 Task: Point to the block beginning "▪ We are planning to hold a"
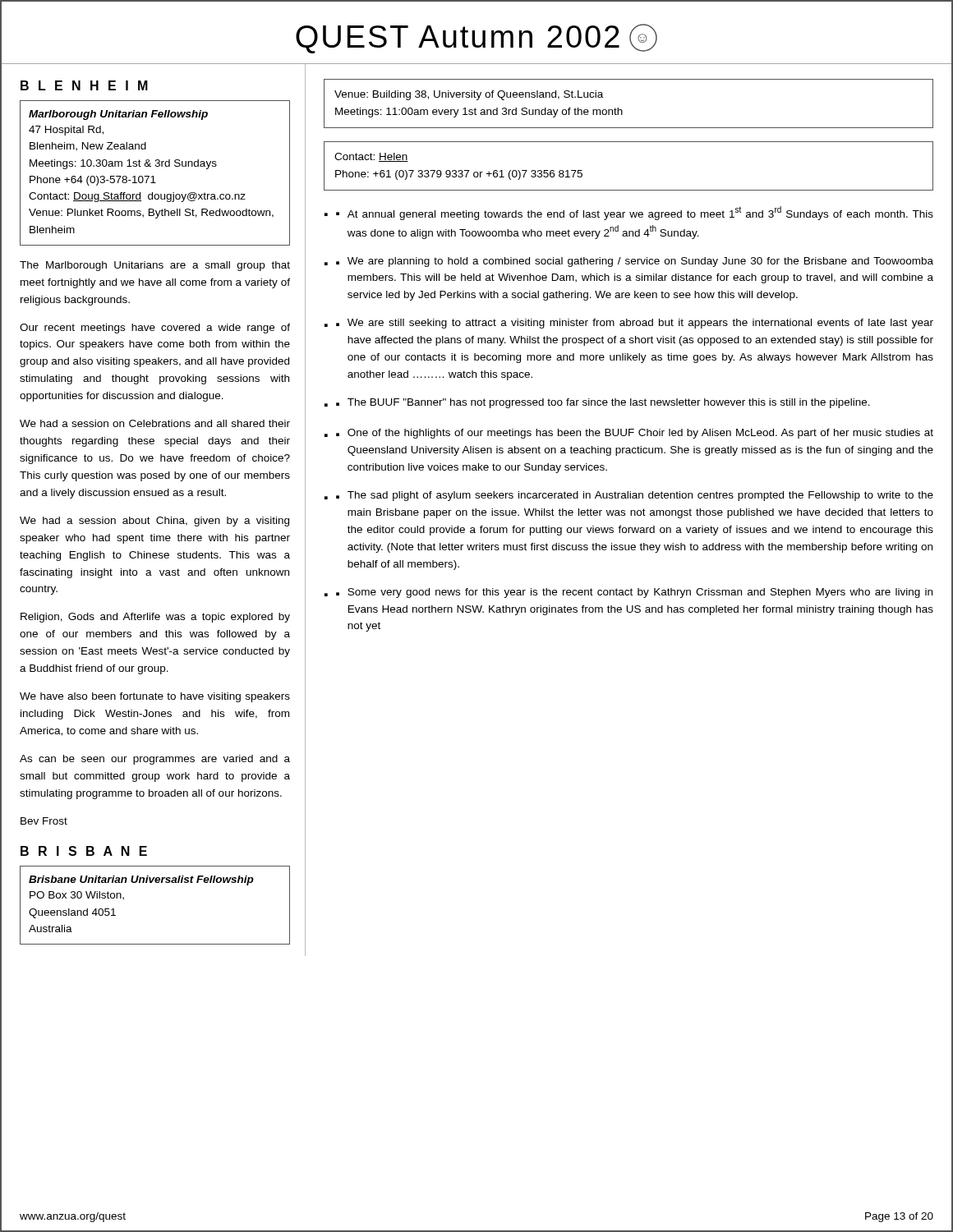(x=634, y=278)
